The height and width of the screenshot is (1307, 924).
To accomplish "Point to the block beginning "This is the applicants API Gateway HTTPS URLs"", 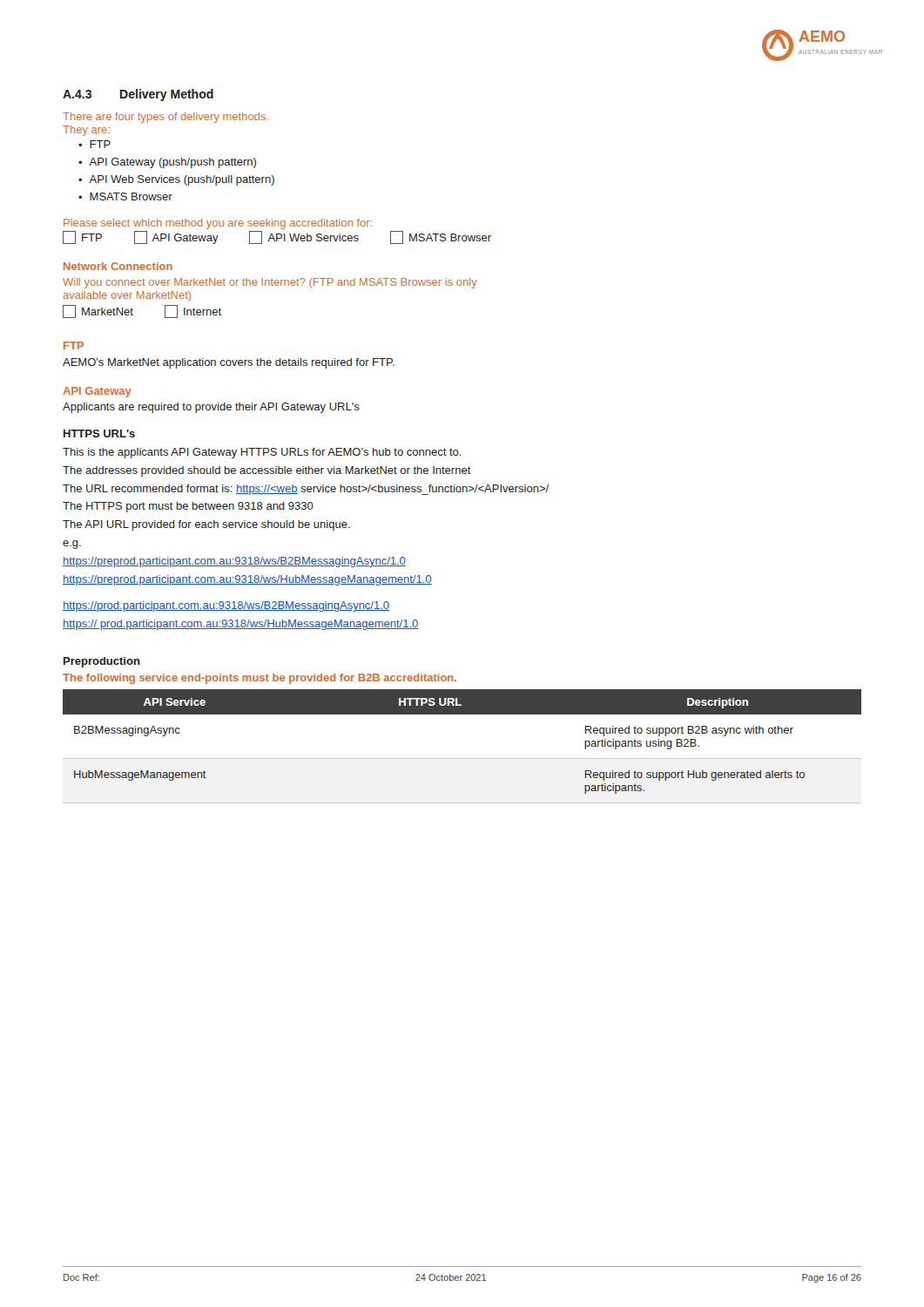I will 306,515.
